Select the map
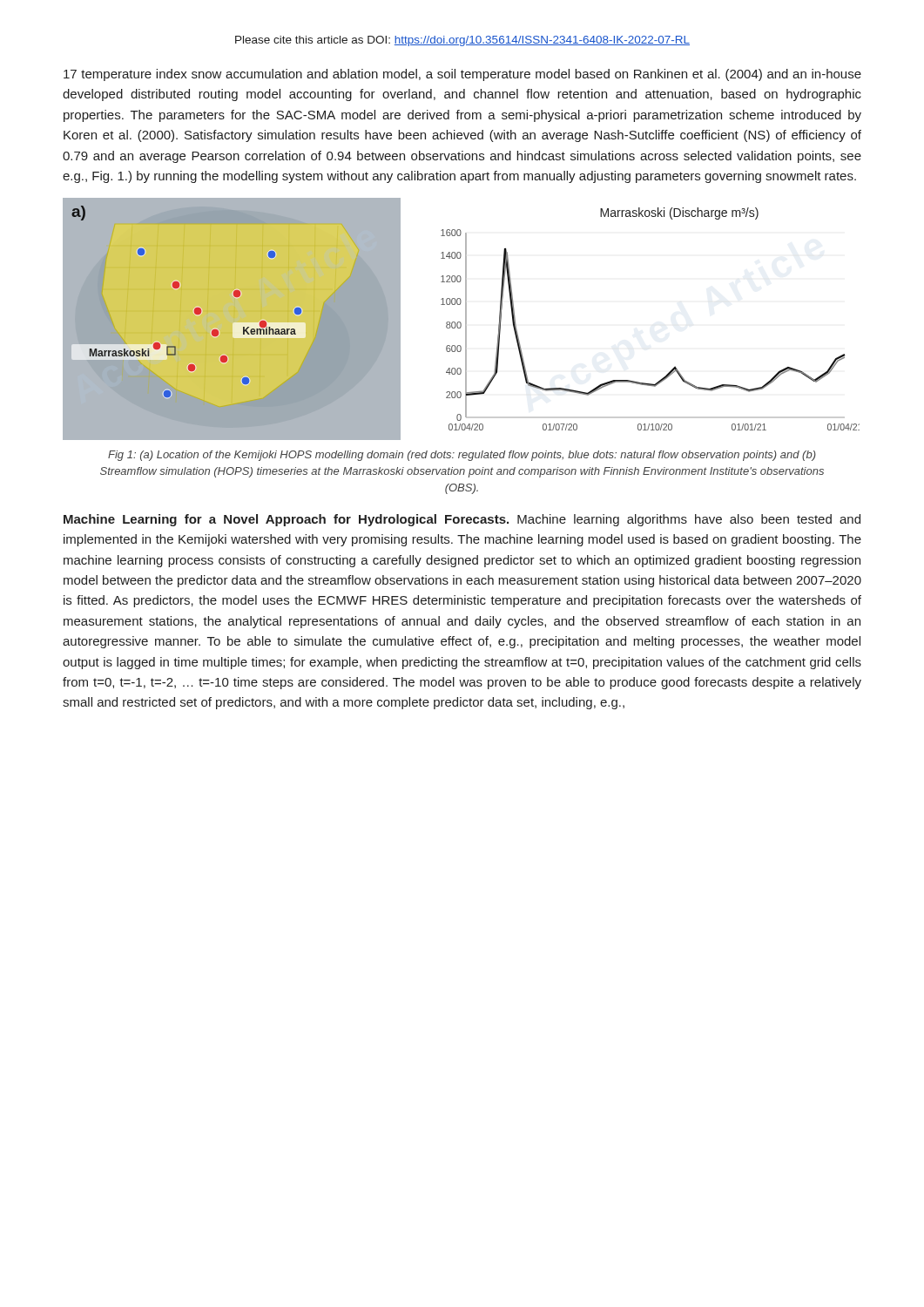This screenshot has width=924, height=1307. click(232, 319)
